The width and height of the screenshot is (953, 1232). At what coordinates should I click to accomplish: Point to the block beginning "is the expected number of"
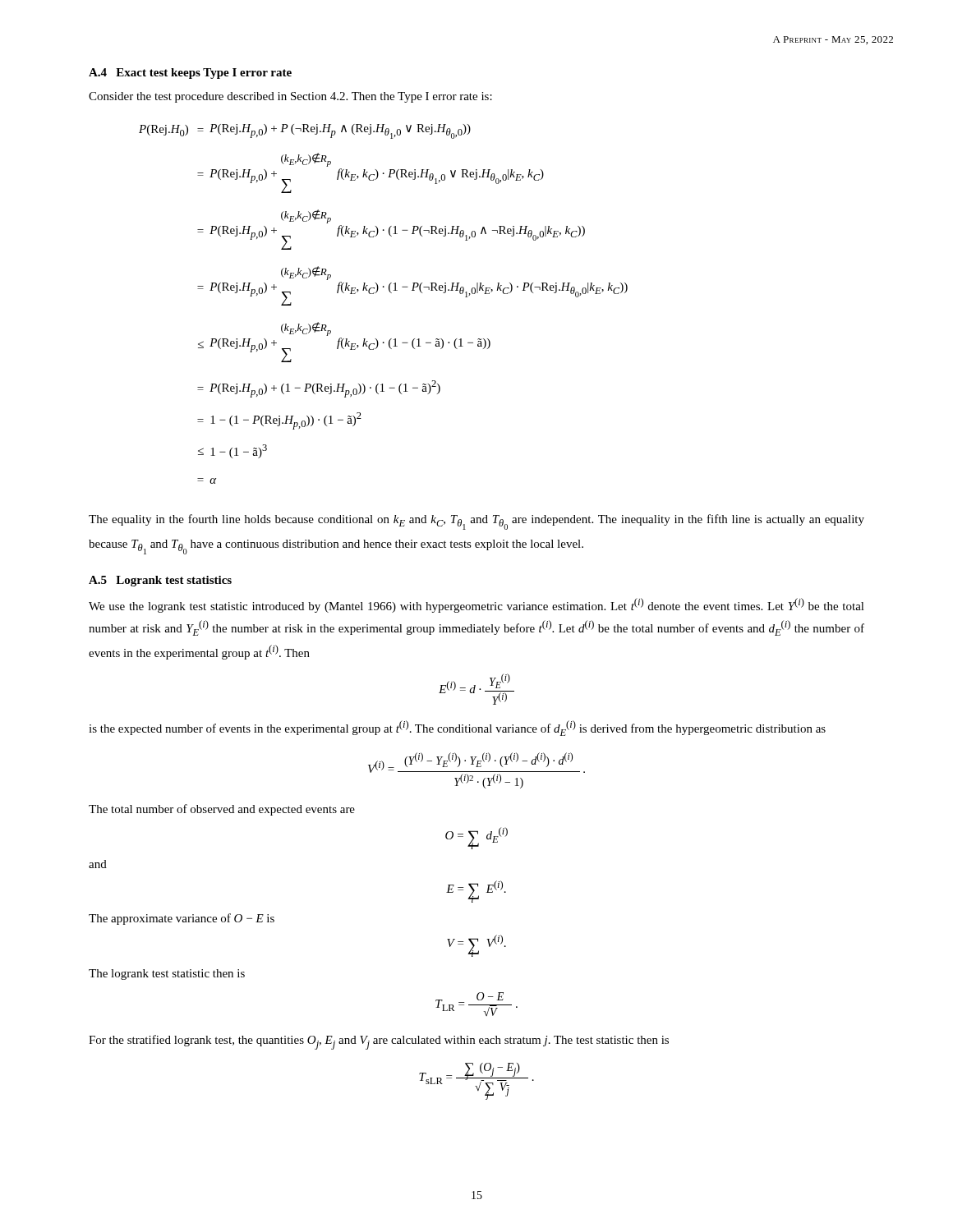pos(457,729)
